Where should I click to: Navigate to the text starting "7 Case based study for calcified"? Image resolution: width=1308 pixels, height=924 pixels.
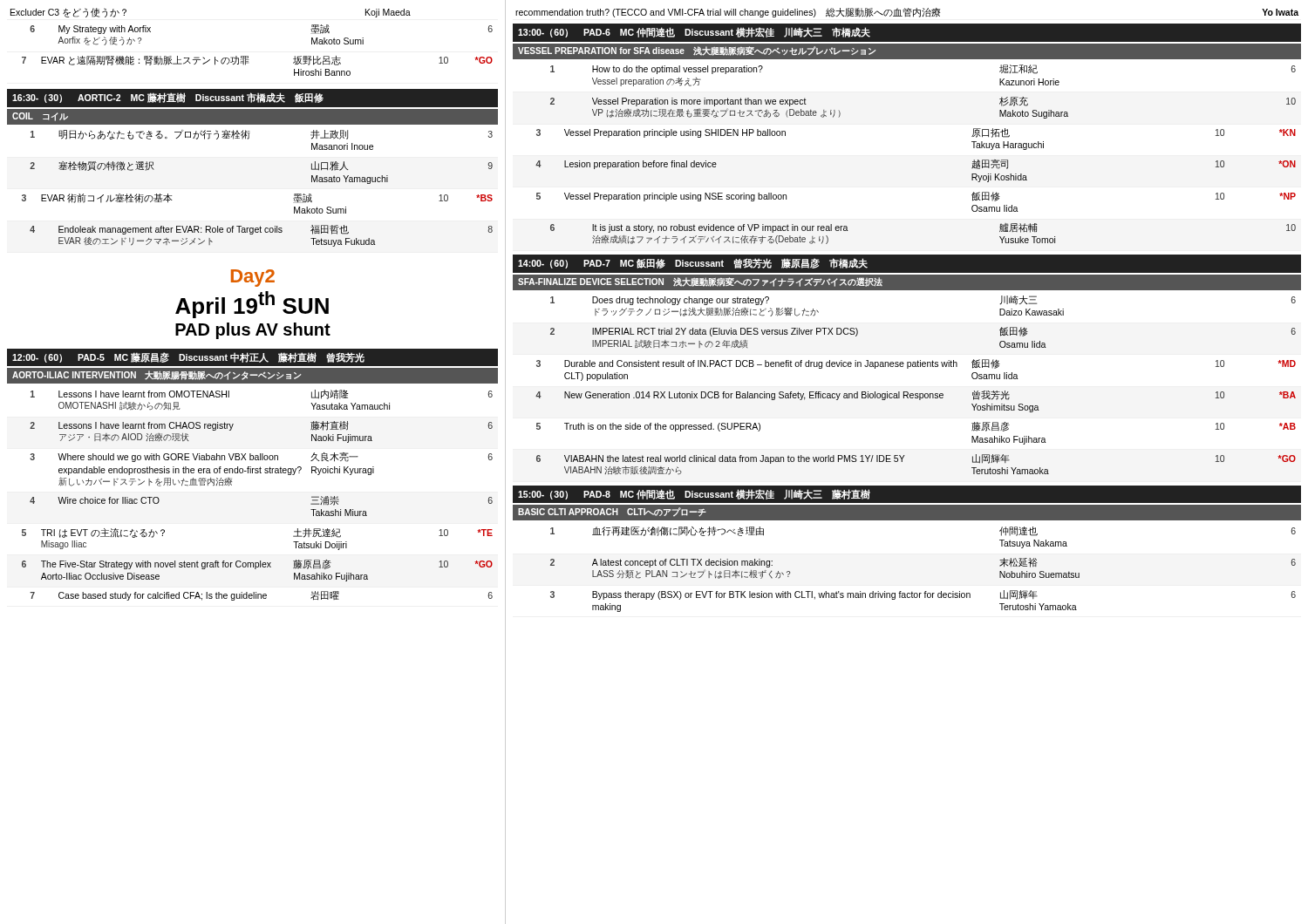[x=252, y=596]
